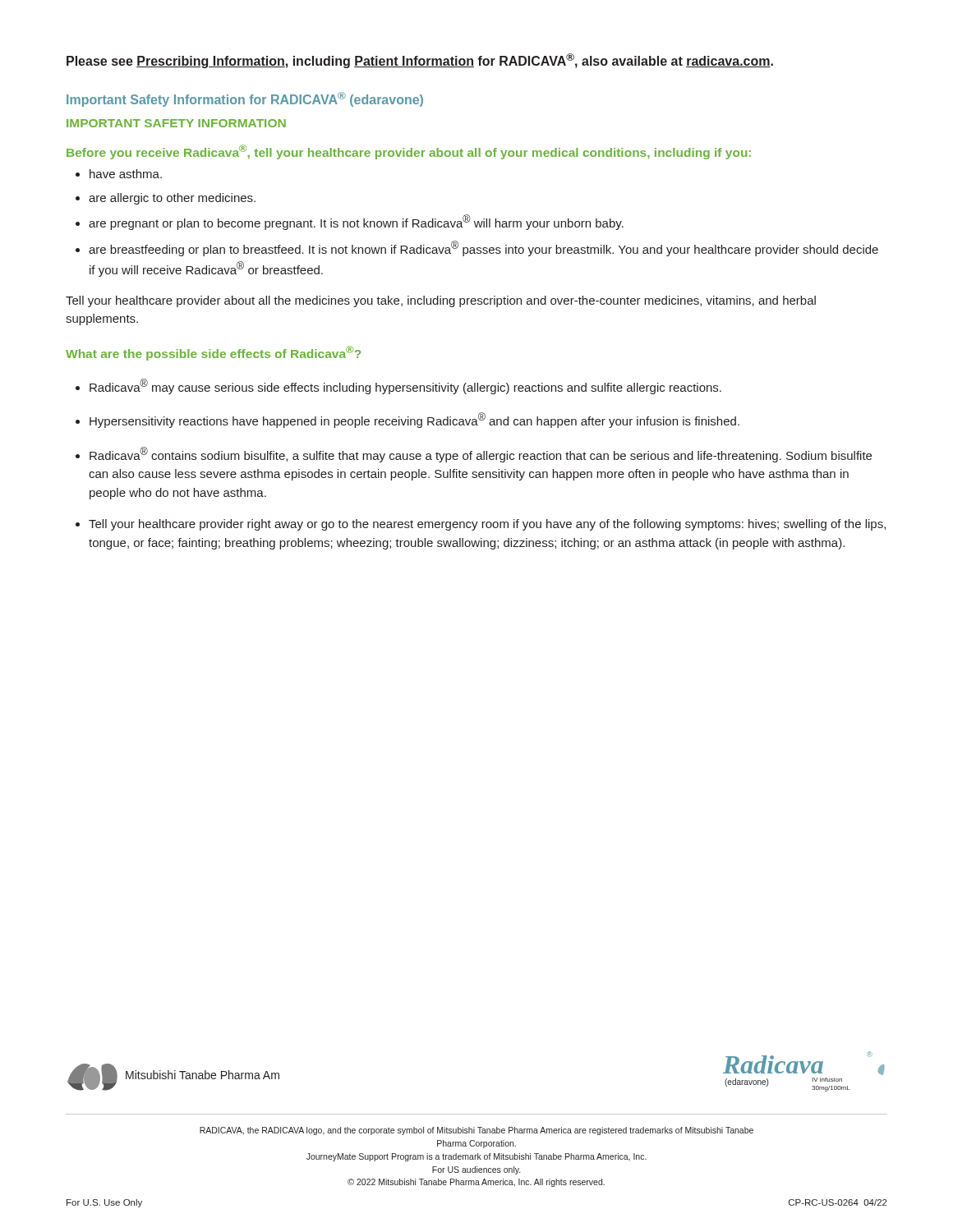Locate the block of text that opens with "Radicava® contains sodium bisulfite, a sulfite that"

pos(476,473)
